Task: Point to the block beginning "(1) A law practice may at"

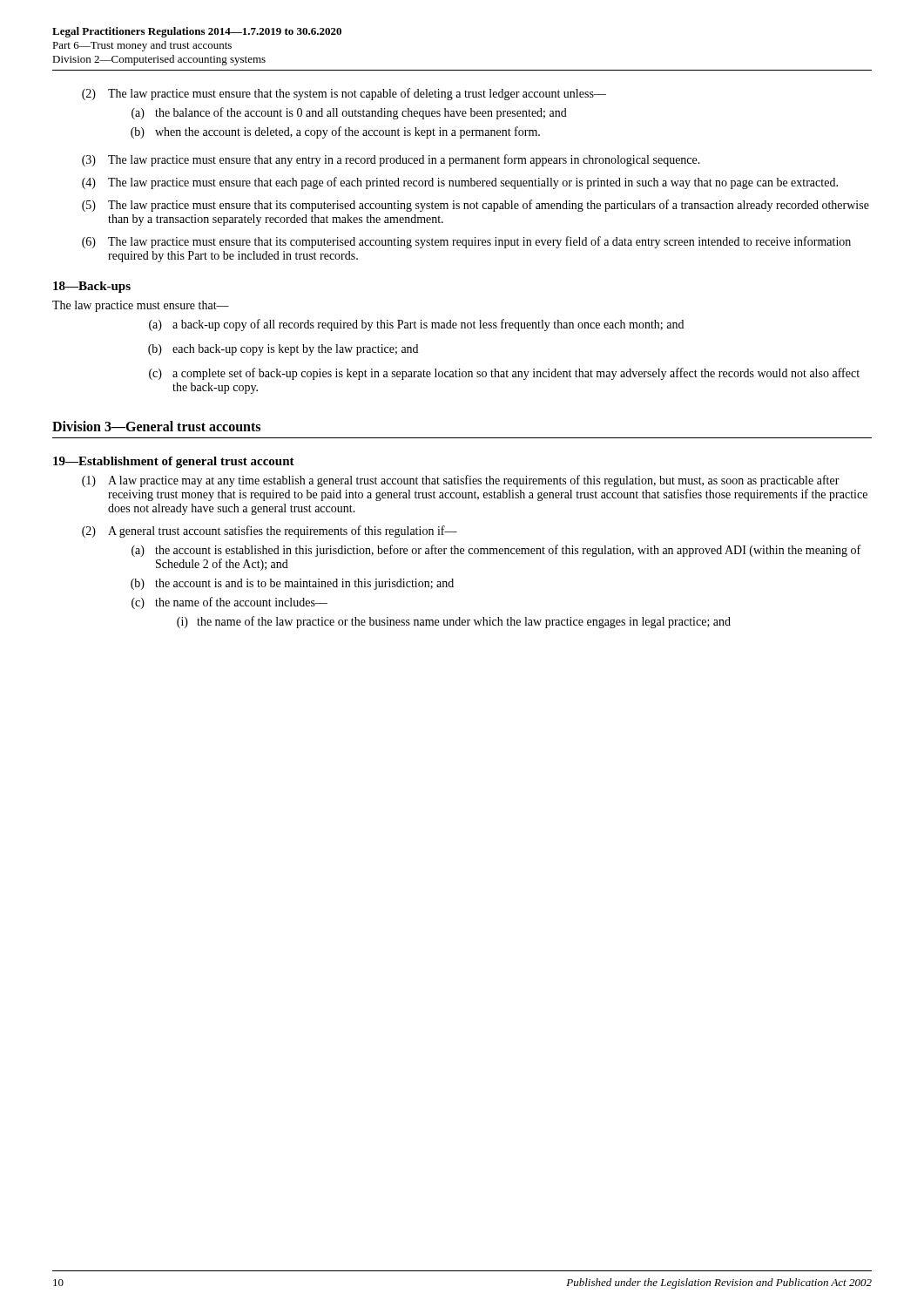Action: [x=462, y=495]
